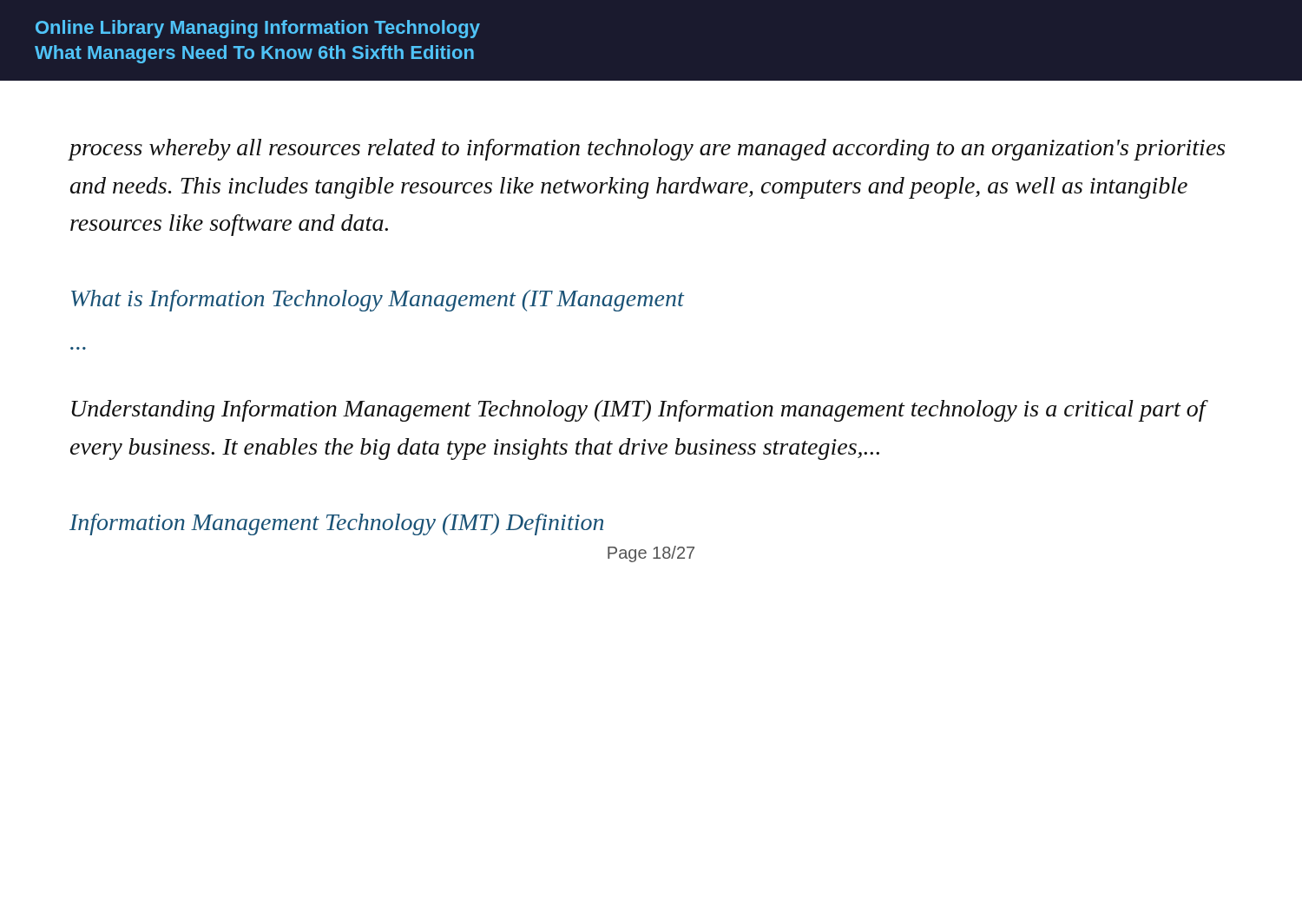The width and height of the screenshot is (1302, 924).
Task: Find the block starting "Understanding Information Management Technology (IMT) Information management technology"
Action: [x=637, y=427]
